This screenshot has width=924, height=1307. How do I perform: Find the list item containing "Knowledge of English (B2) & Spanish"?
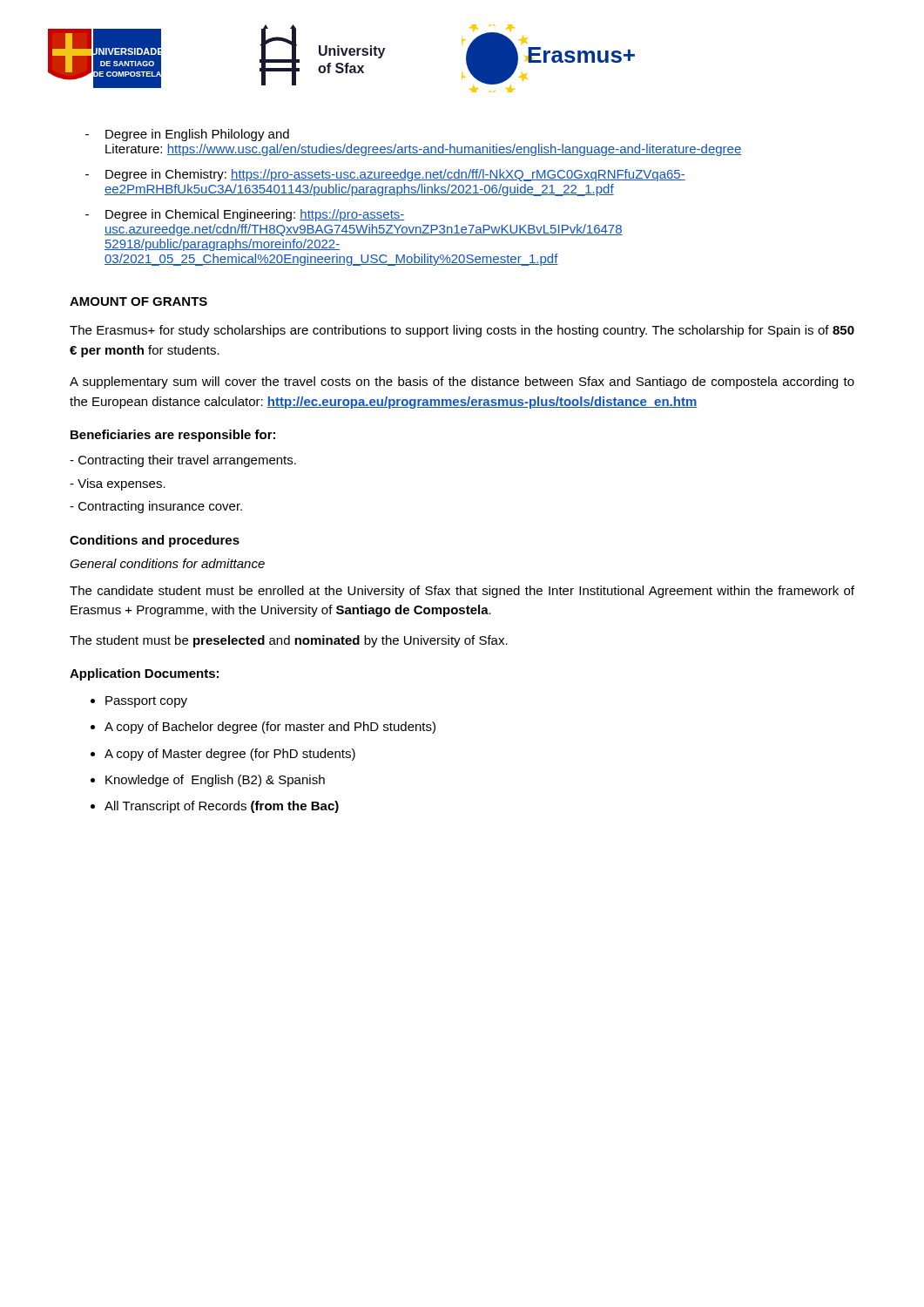pos(215,779)
